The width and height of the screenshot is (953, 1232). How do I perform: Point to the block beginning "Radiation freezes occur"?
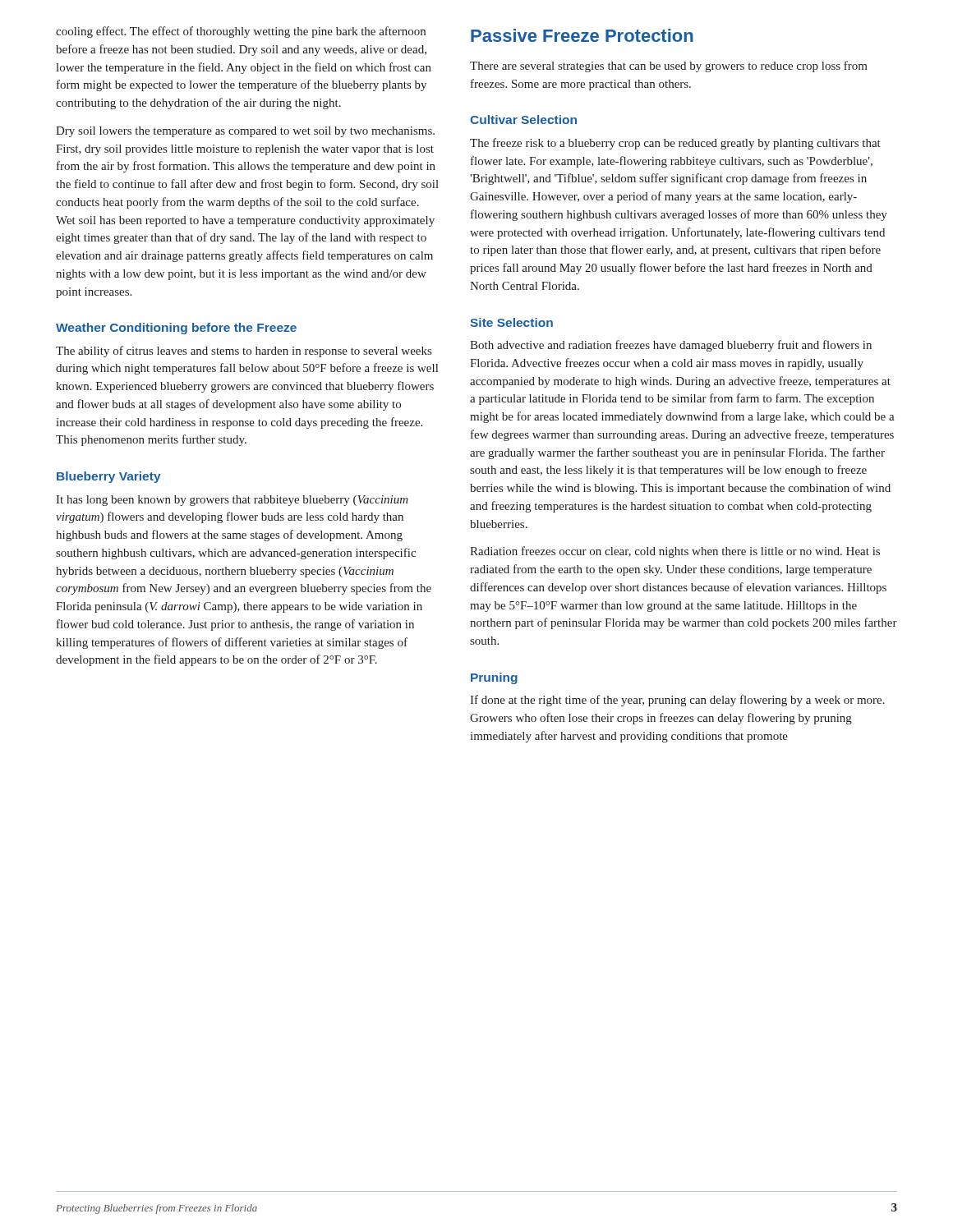tap(684, 597)
